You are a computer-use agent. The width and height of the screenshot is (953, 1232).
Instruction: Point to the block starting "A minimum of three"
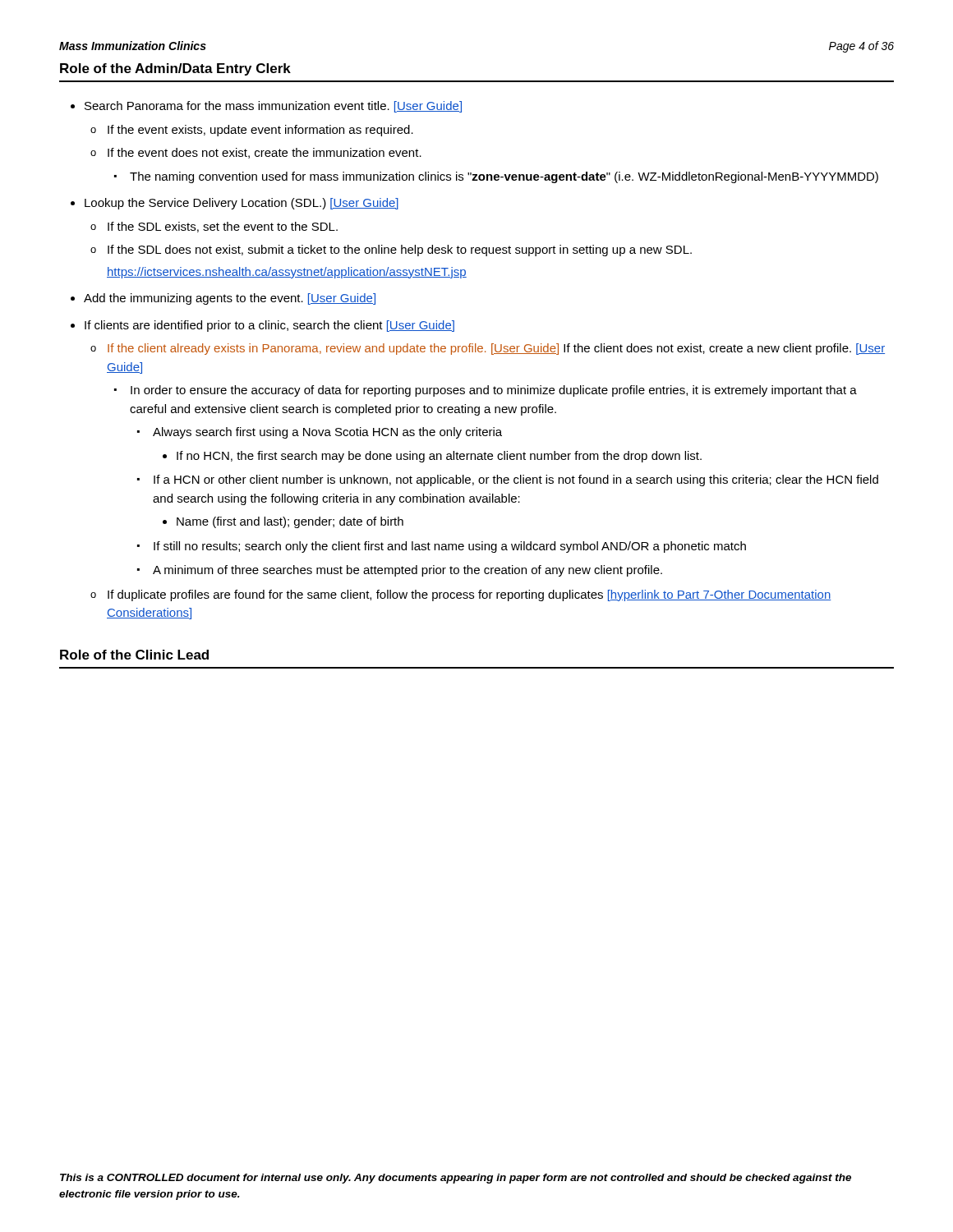pos(408,570)
